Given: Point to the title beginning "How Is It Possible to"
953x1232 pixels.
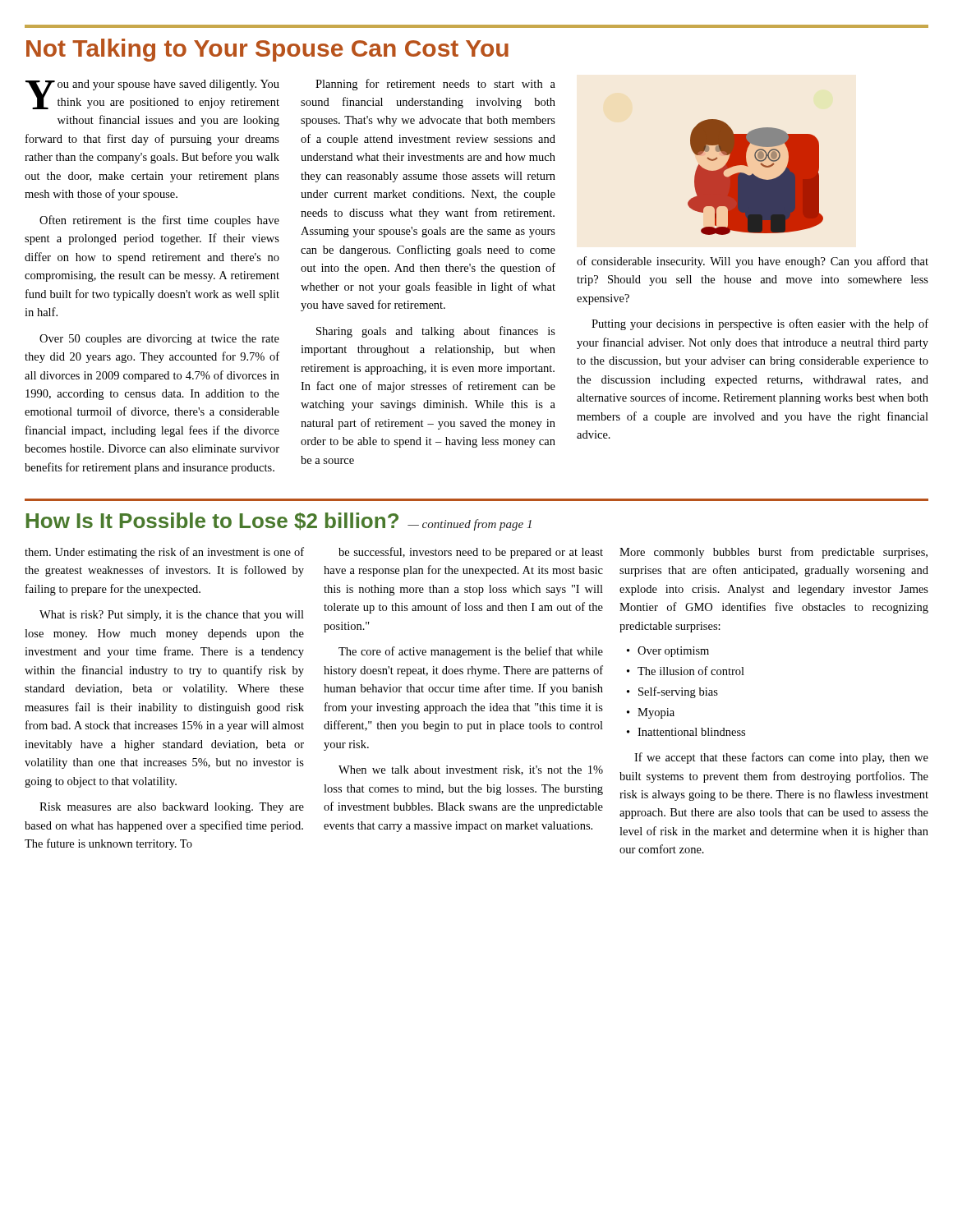Looking at the screenshot, I should (212, 521).
